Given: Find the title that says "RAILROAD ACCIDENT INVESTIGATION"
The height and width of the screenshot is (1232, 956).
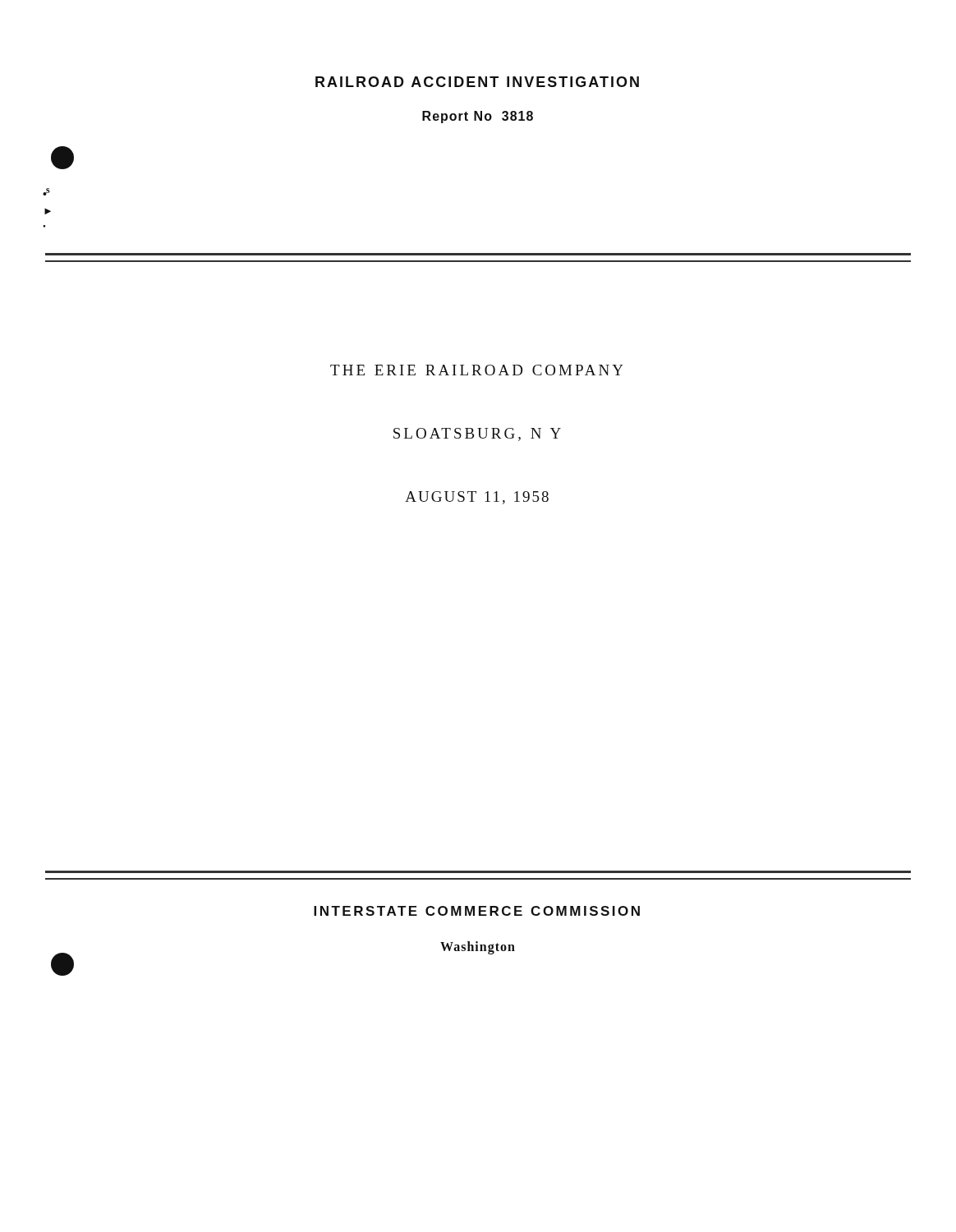Looking at the screenshot, I should point(478,83).
